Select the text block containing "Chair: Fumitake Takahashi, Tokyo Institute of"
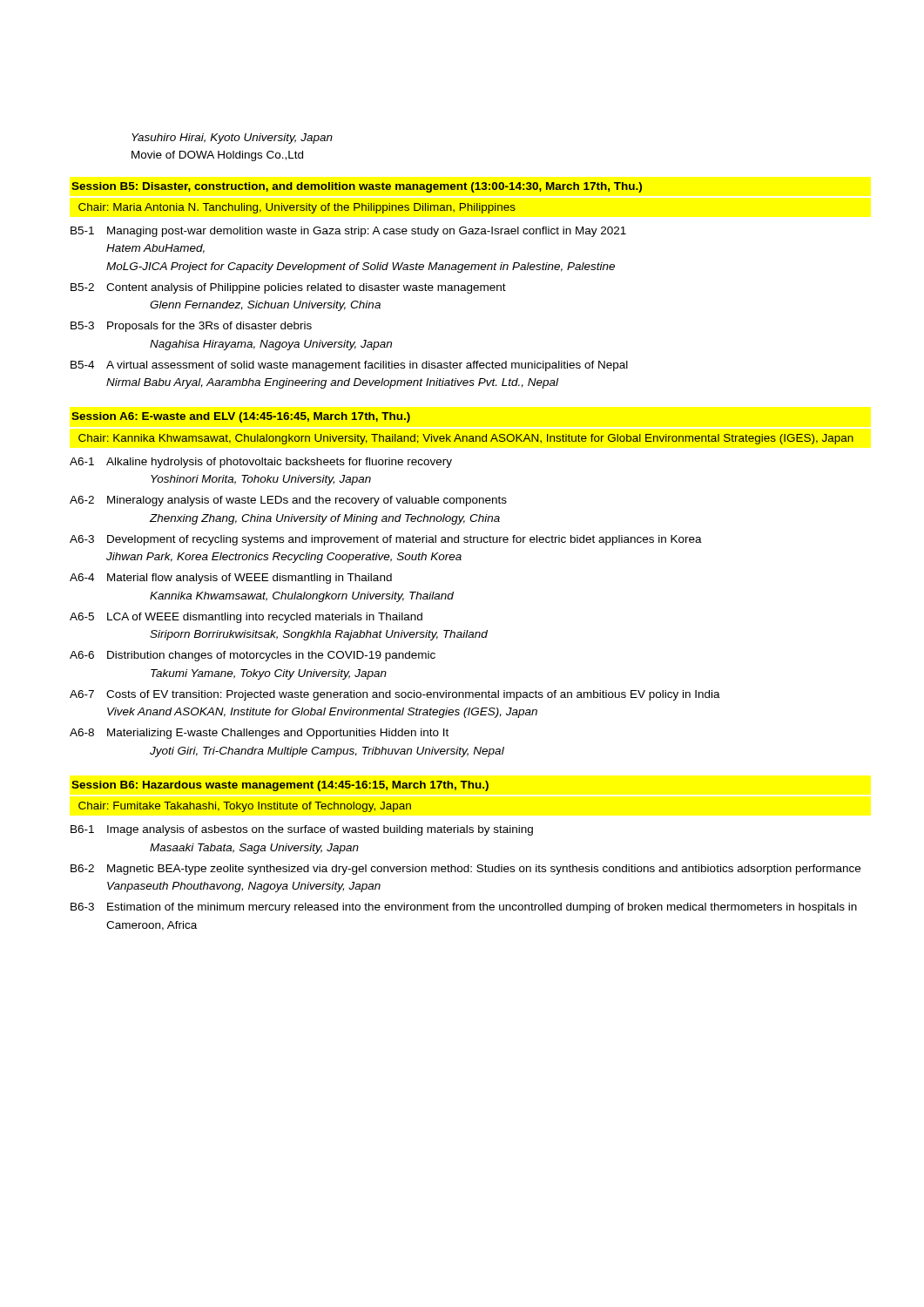 (x=242, y=806)
